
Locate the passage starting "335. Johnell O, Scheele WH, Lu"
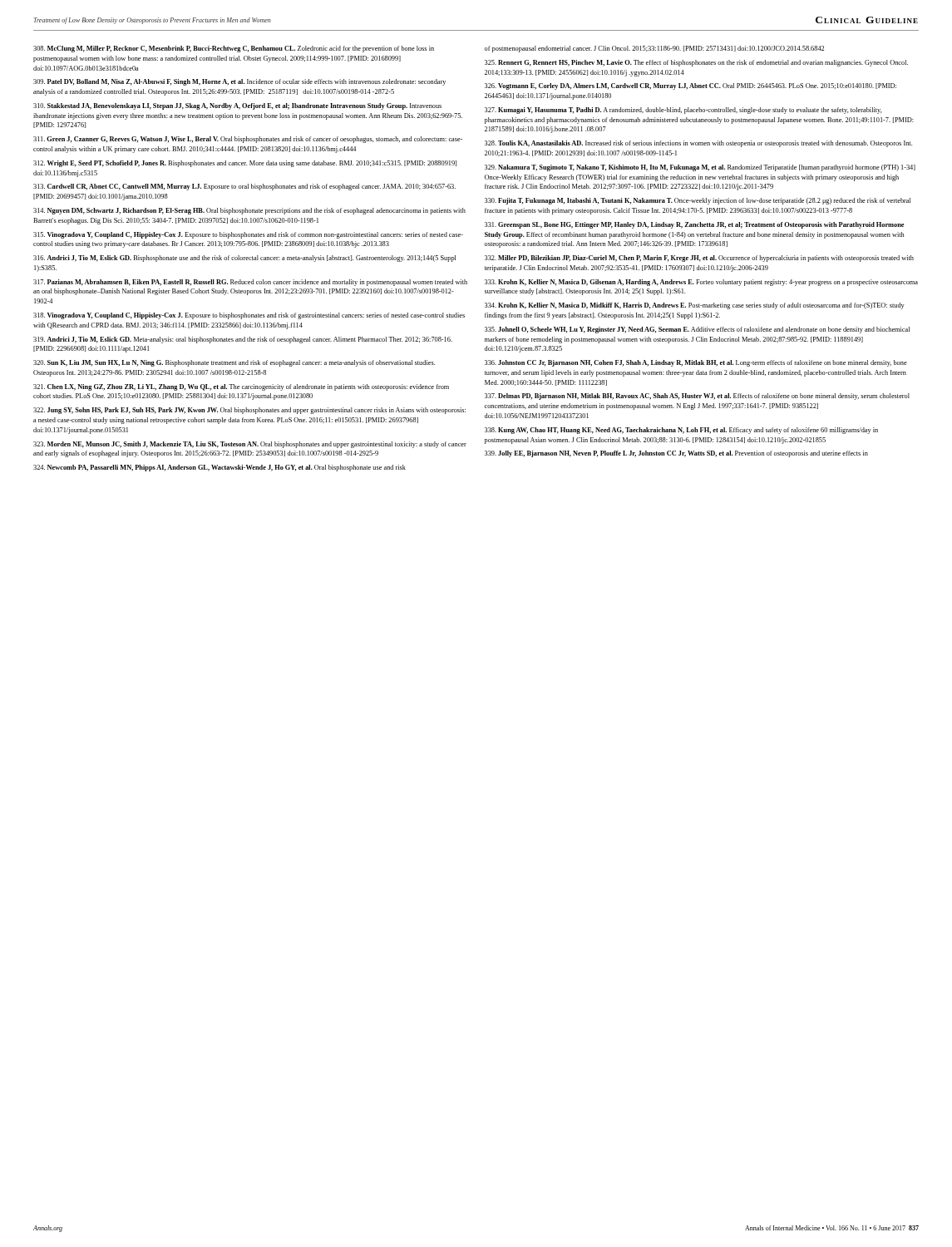tap(697, 339)
